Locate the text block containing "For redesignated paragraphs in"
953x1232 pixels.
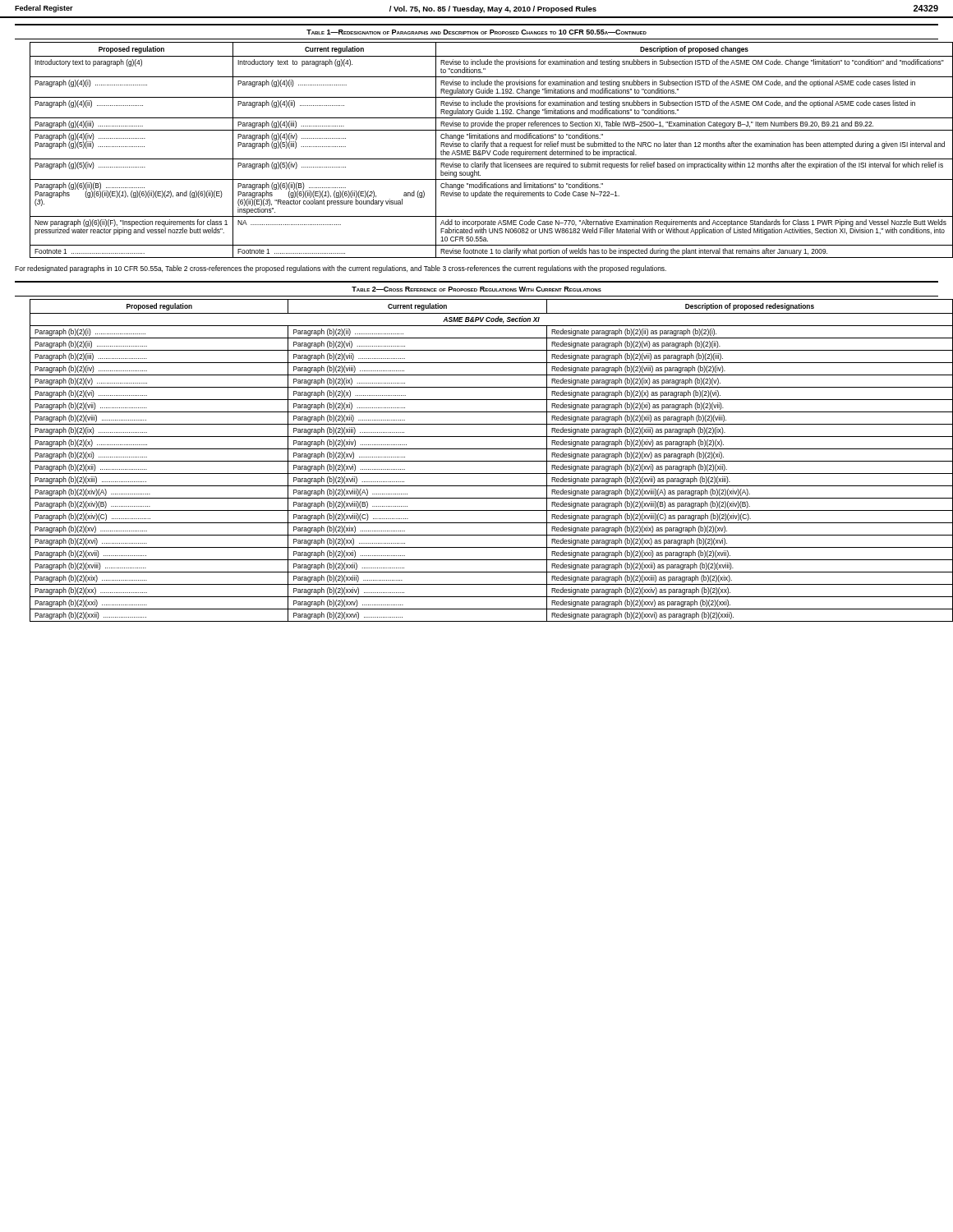click(x=341, y=269)
